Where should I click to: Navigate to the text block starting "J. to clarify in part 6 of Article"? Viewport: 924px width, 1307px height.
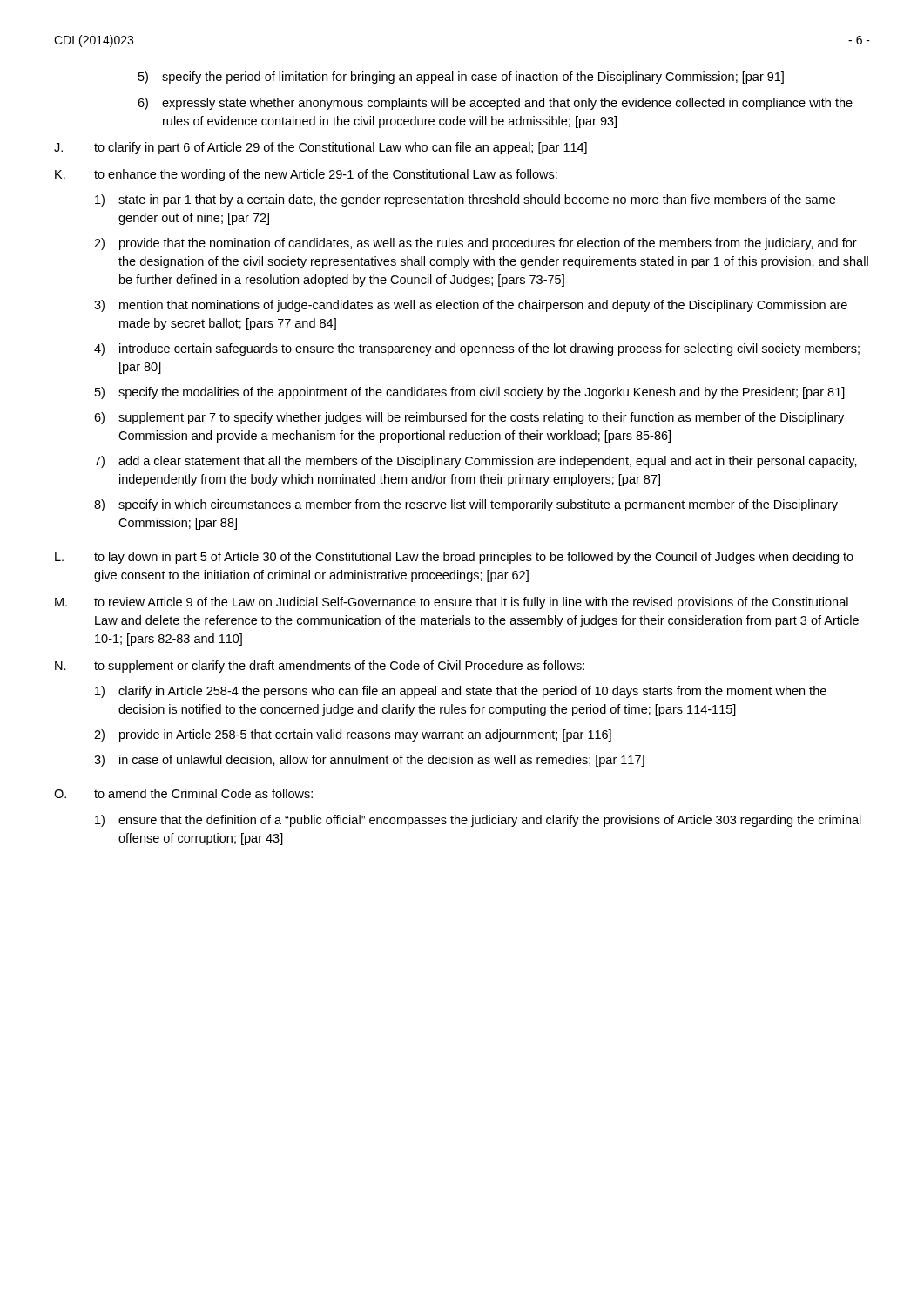coord(462,148)
